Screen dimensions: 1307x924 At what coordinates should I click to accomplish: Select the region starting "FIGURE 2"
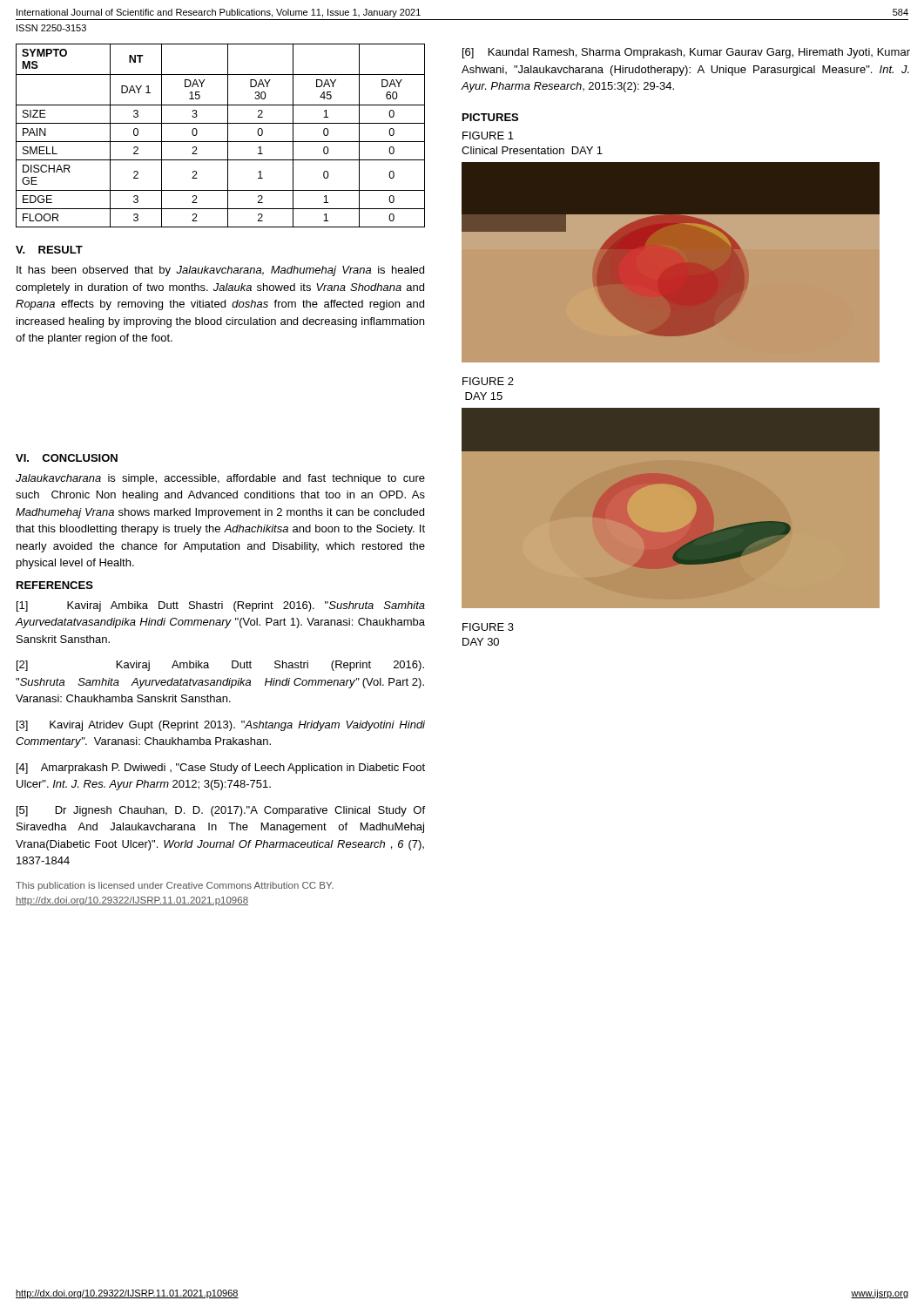tap(488, 381)
